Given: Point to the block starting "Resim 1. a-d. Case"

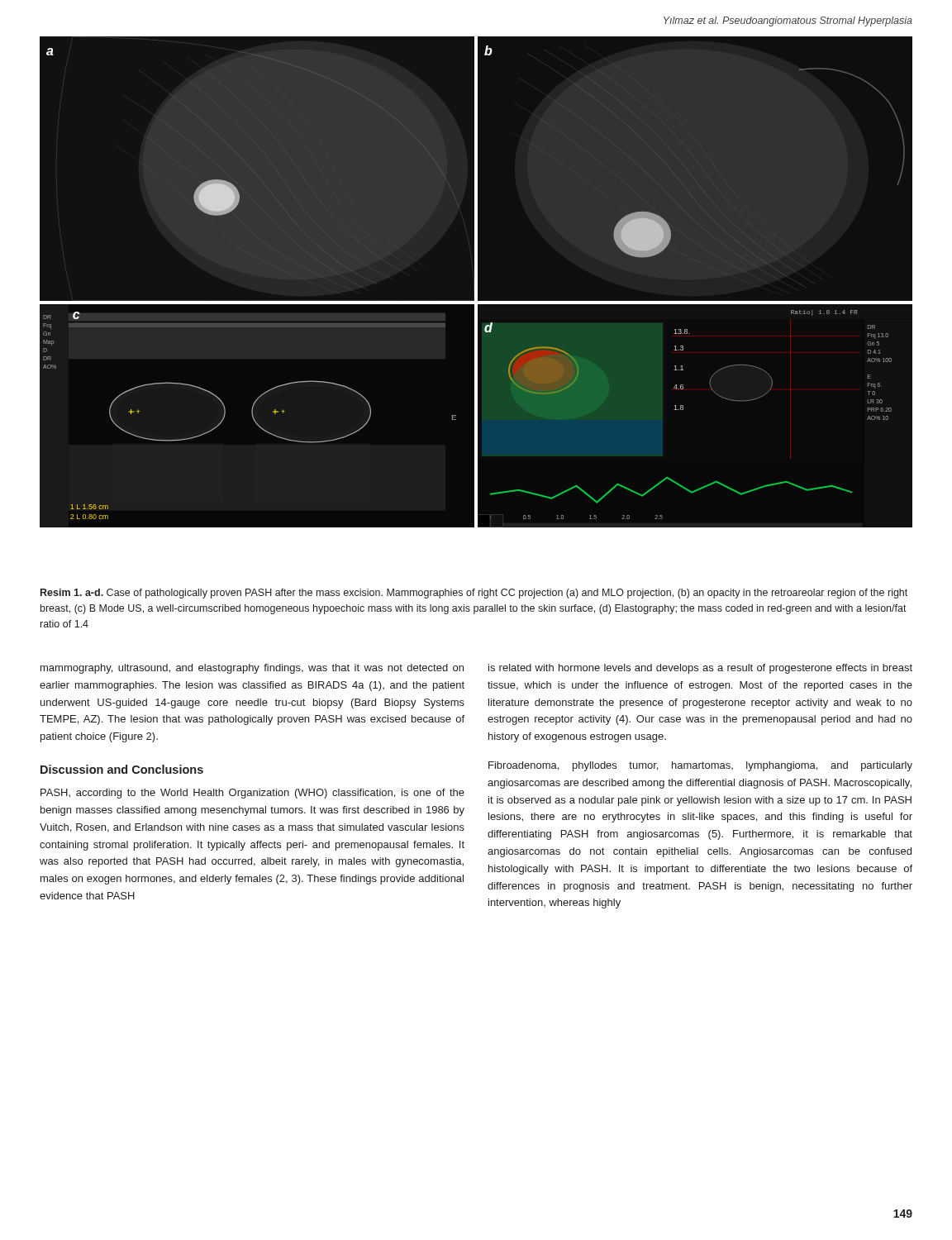Looking at the screenshot, I should coord(474,608).
